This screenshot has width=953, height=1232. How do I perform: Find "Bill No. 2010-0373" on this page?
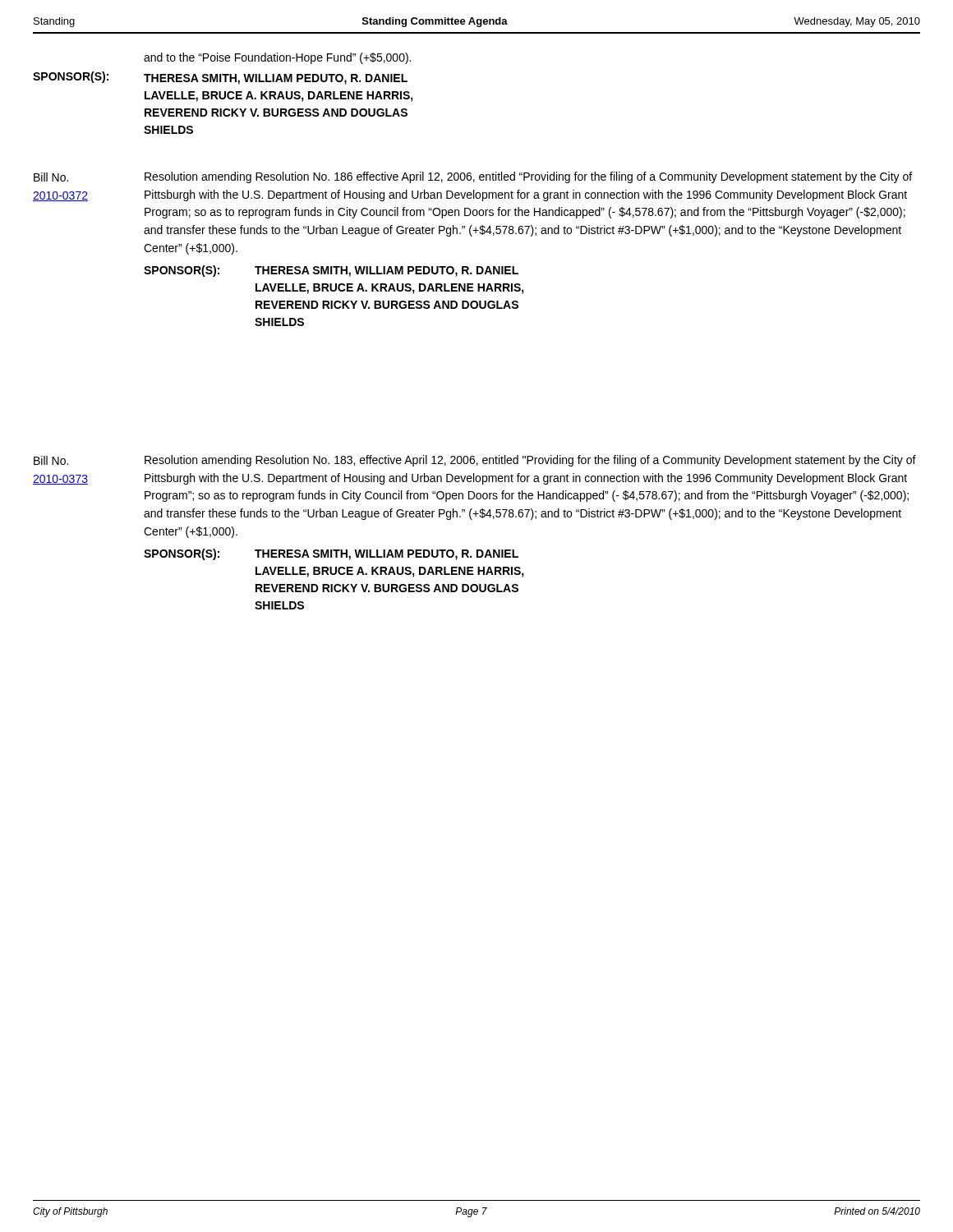pyautogui.click(x=88, y=470)
